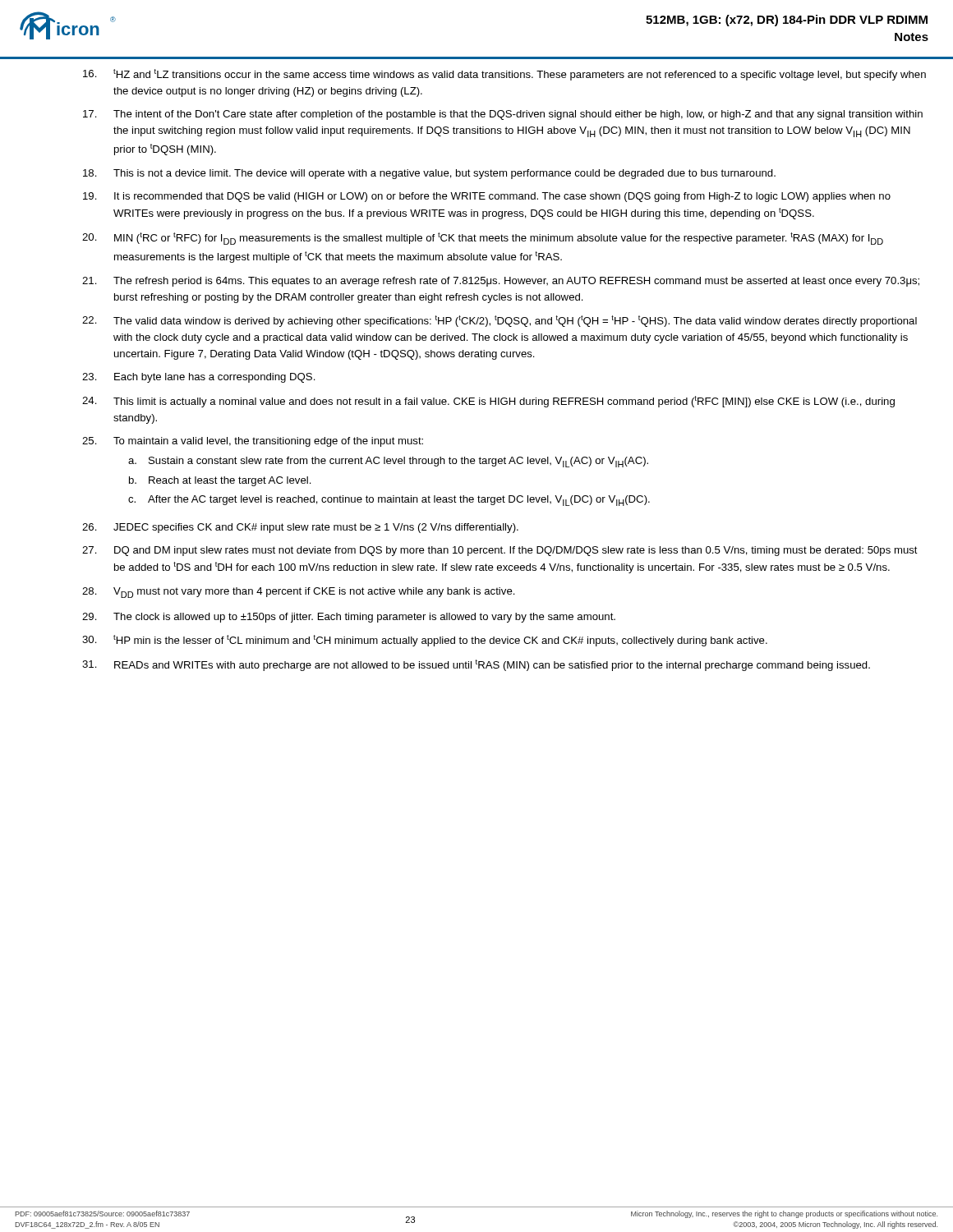This screenshot has height=1232, width=953.
Task: Navigate to the element starting "23. Each byte lane has"
Action: pyautogui.click(x=199, y=378)
